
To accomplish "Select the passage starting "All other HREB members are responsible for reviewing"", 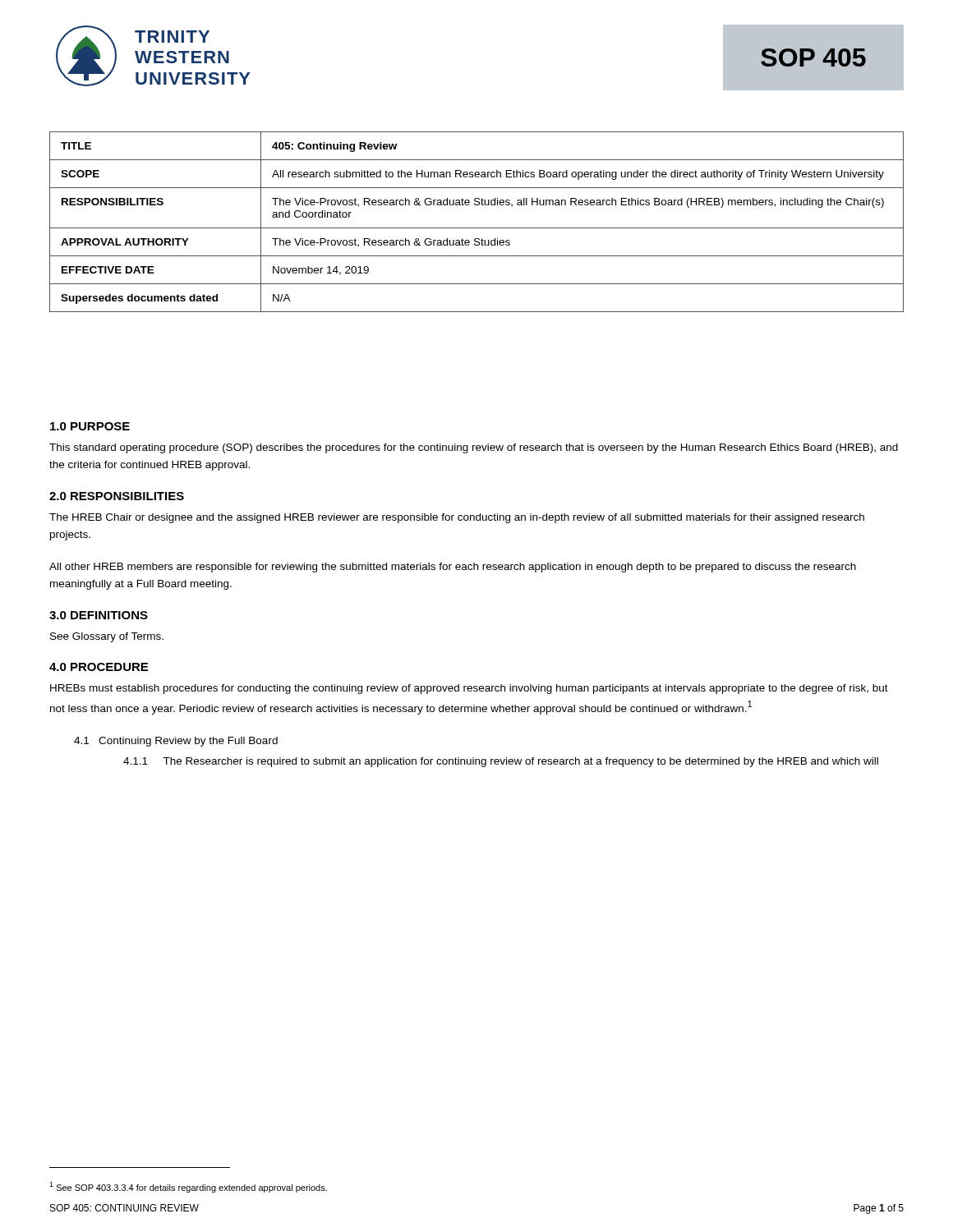I will 453,575.
